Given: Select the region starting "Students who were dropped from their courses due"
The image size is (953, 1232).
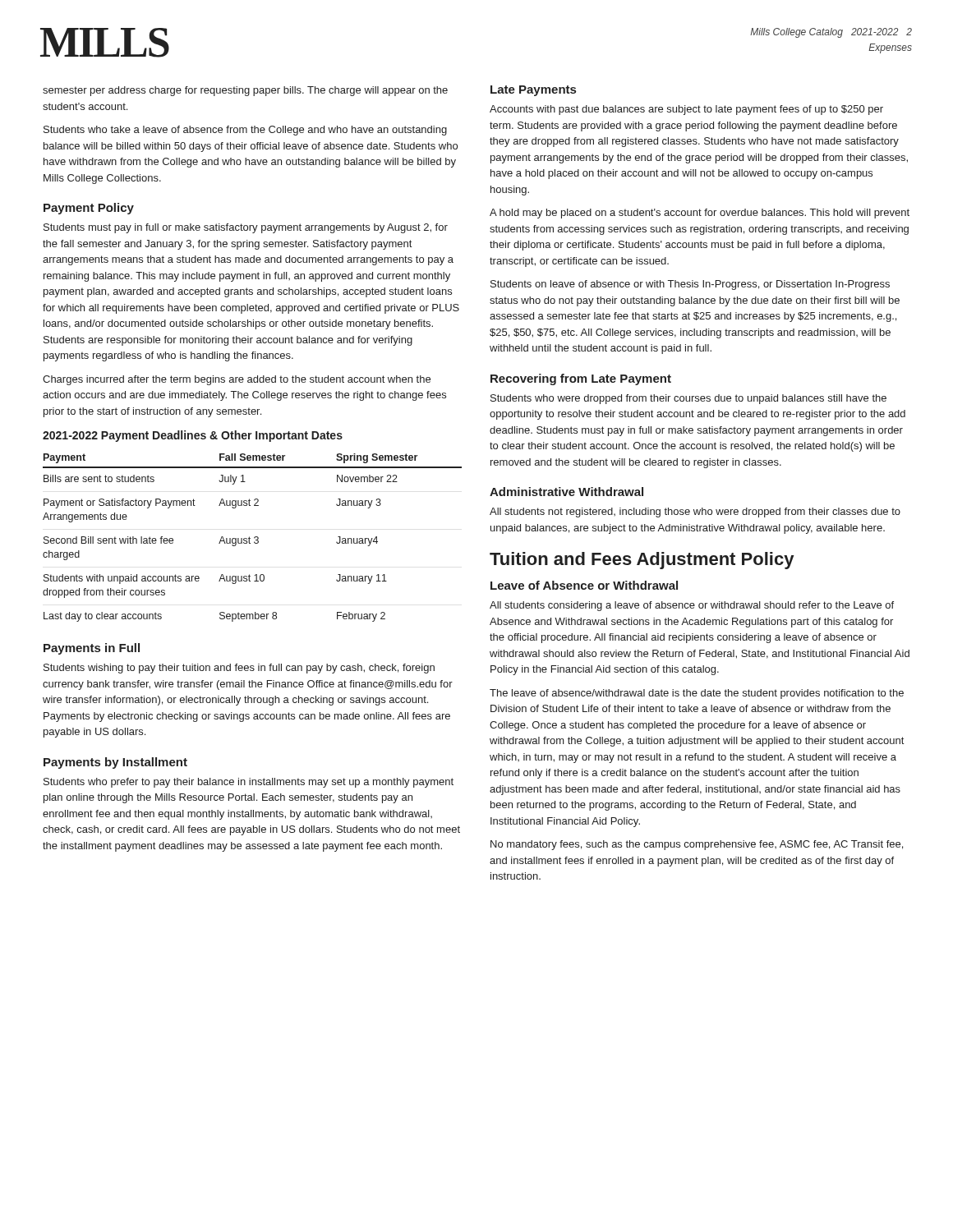Looking at the screenshot, I should click(x=698, y=430).
